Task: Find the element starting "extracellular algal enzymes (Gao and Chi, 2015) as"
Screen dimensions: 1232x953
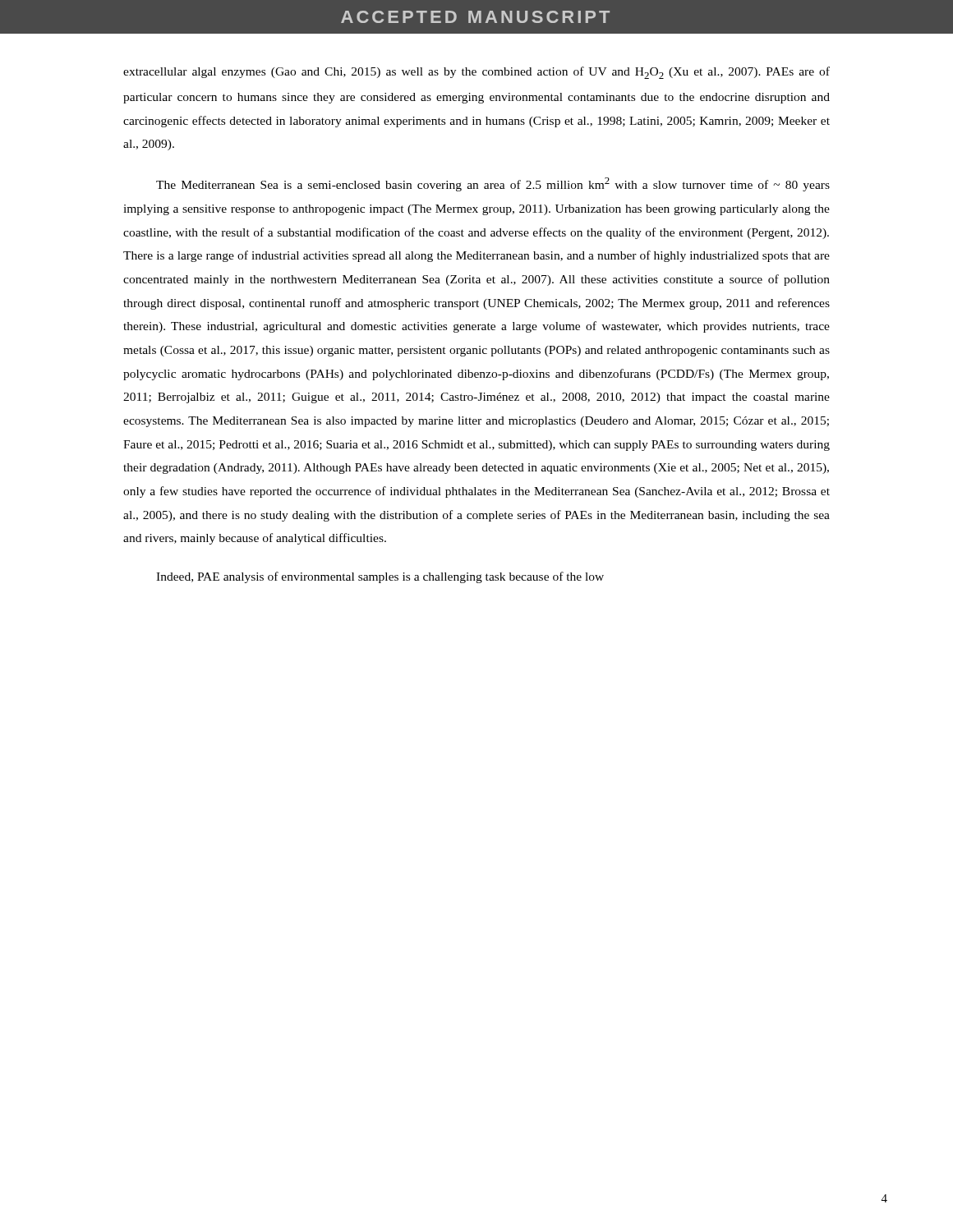Action: [476, 107]
